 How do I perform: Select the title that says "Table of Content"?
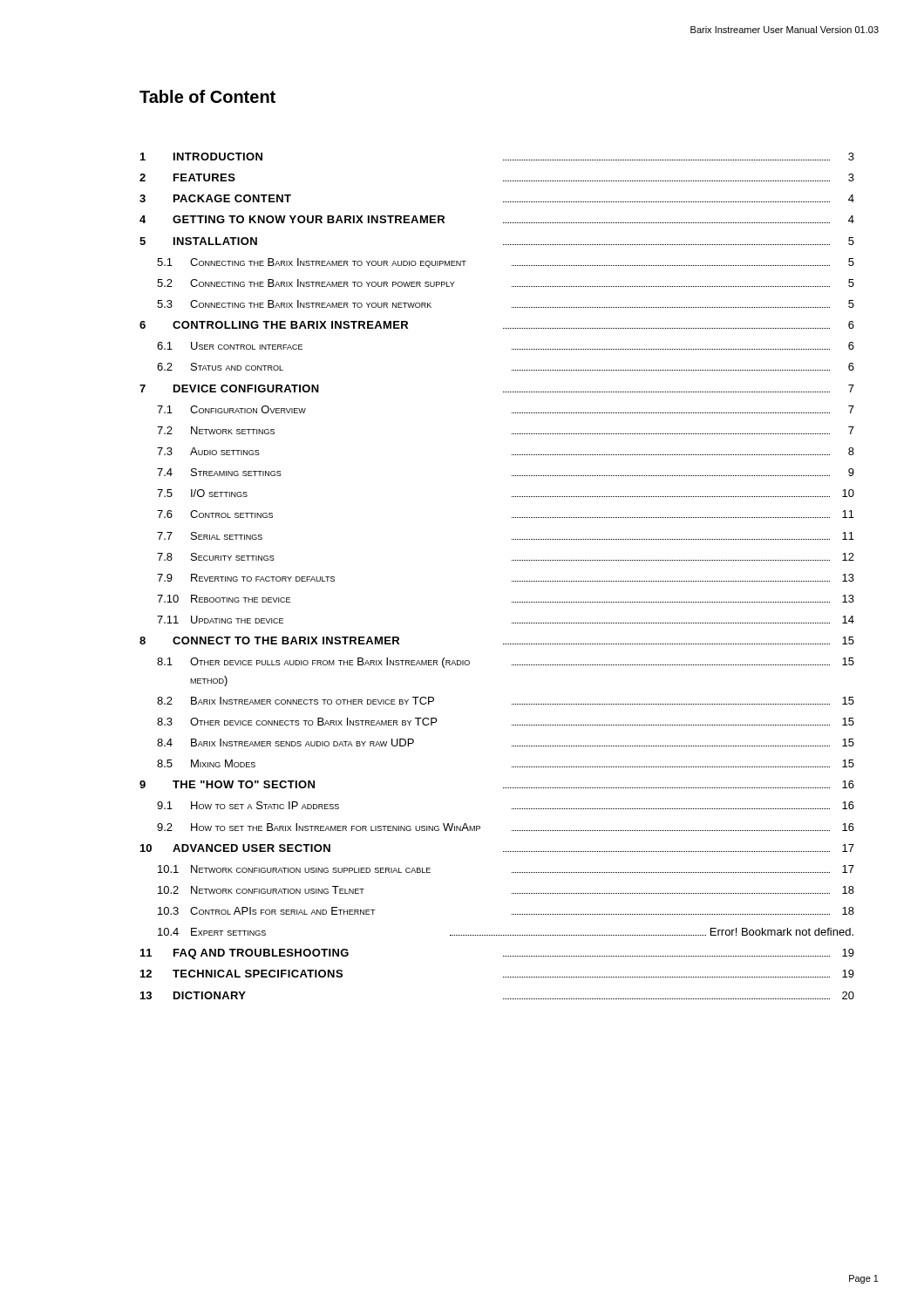(208, 97)
